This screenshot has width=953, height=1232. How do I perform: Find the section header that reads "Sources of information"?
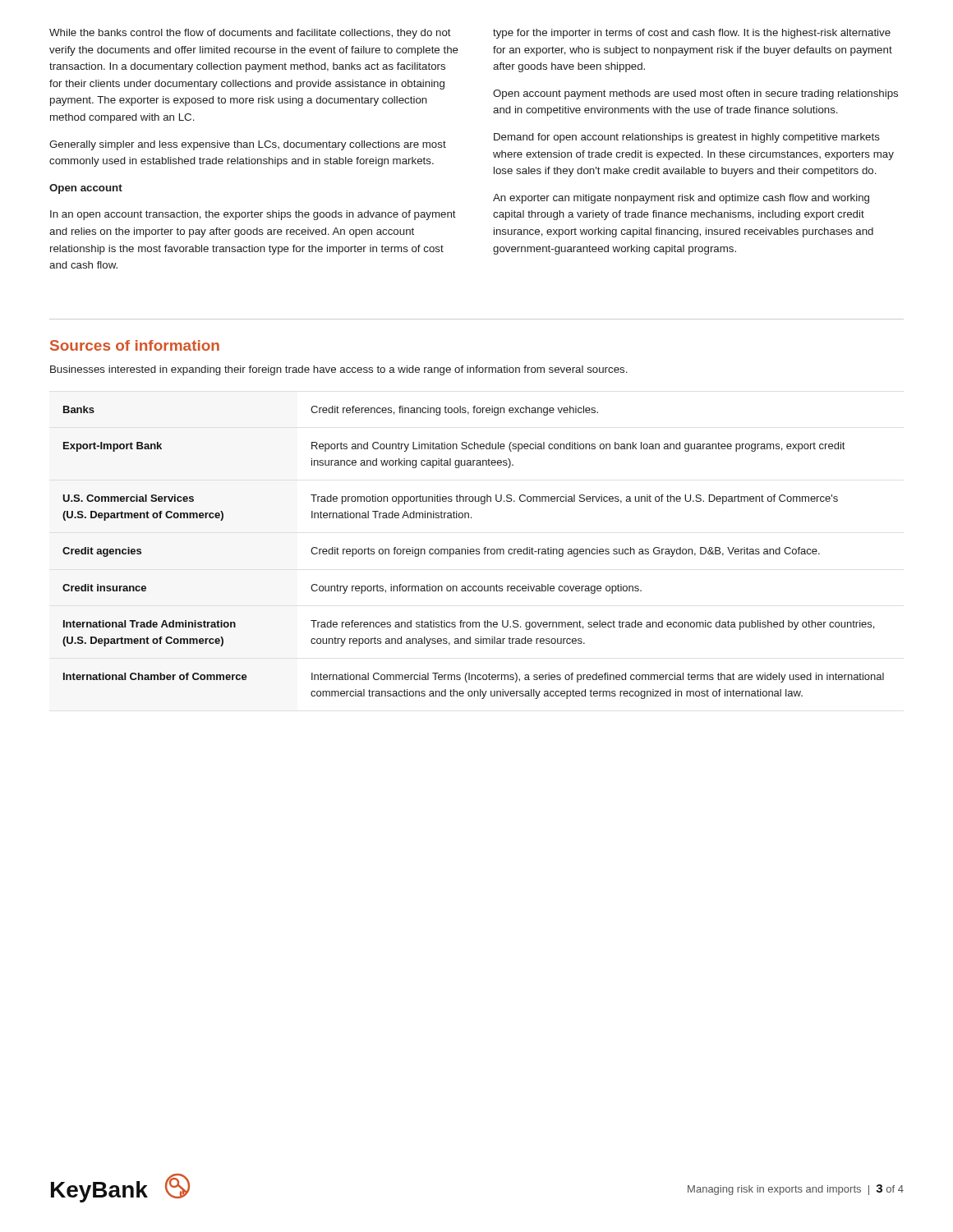click(x=135, y=345)
